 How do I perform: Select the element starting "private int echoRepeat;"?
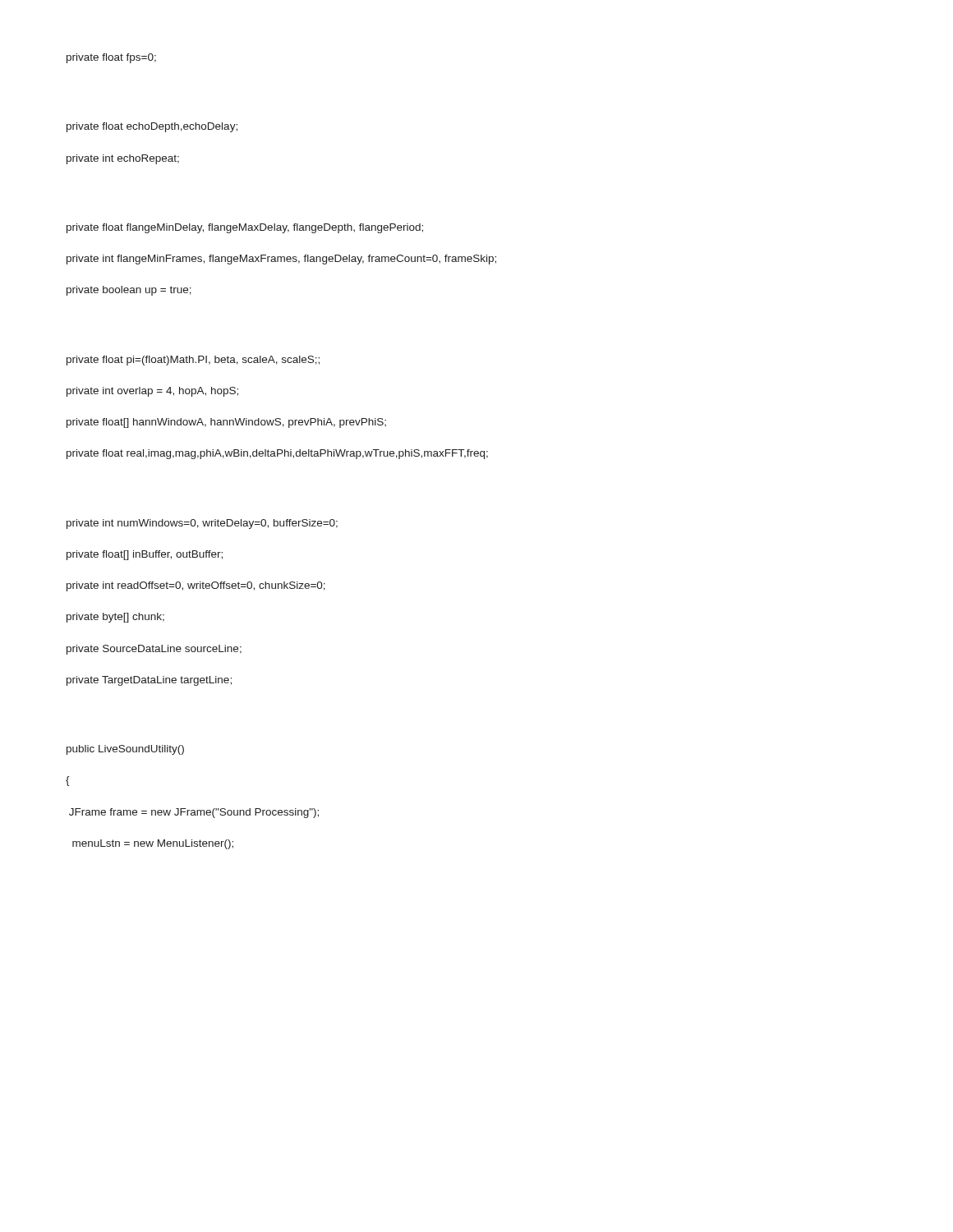pos(123,159)
